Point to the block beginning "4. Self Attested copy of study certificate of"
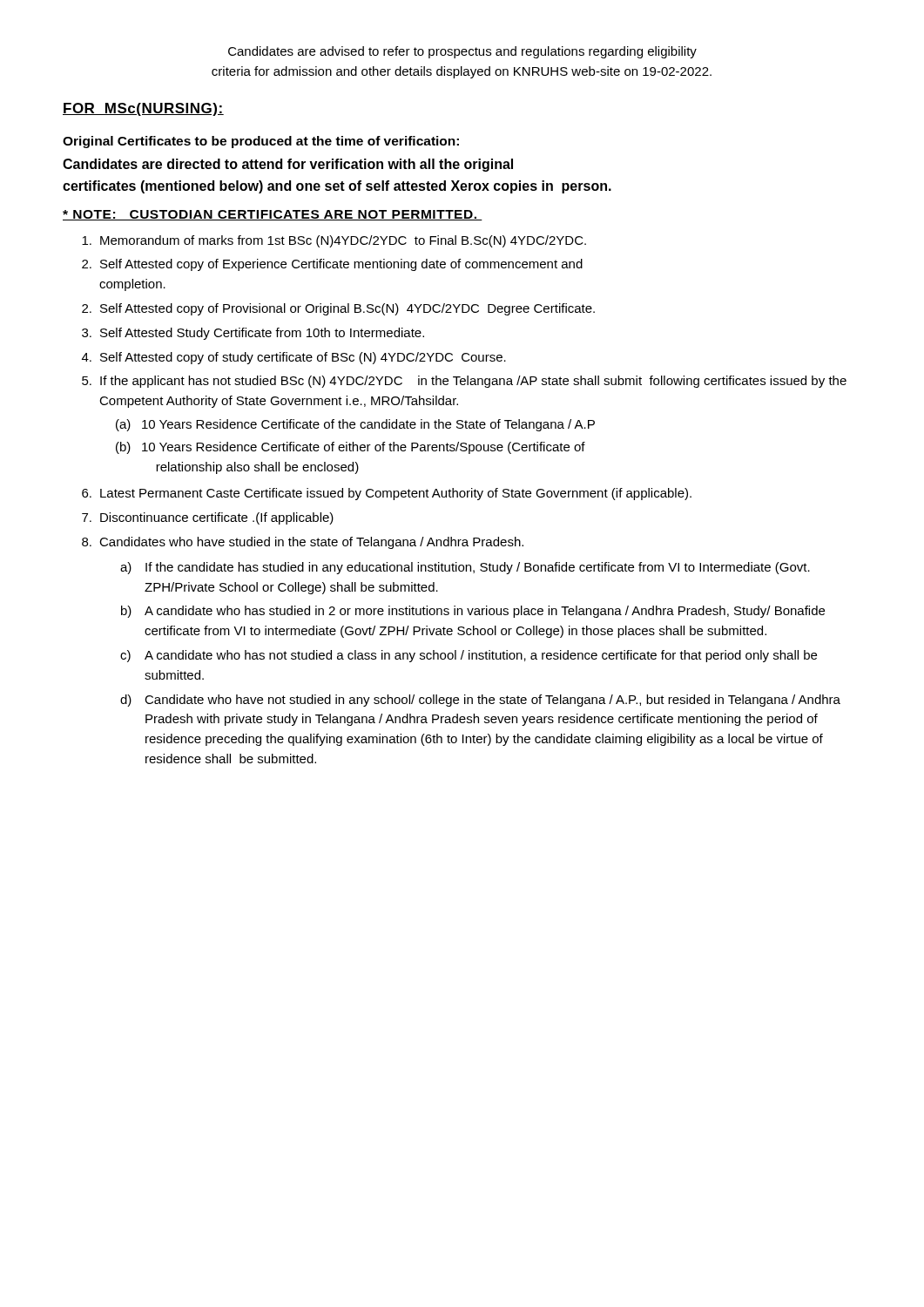This screenshot has width=924, height=1307. point(462,357)
